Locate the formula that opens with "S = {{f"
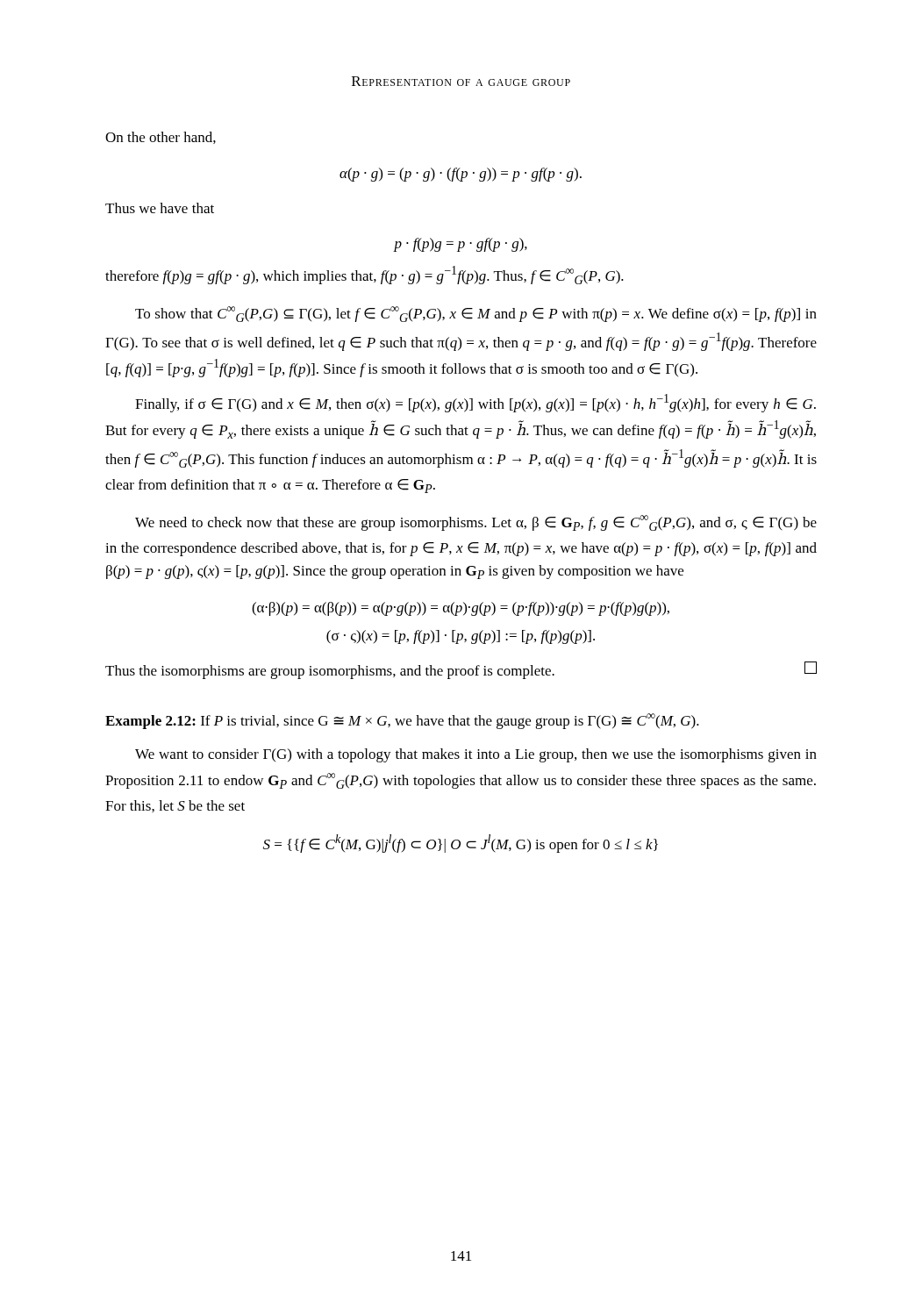The image size is (922, 1316). click(461, 843)
